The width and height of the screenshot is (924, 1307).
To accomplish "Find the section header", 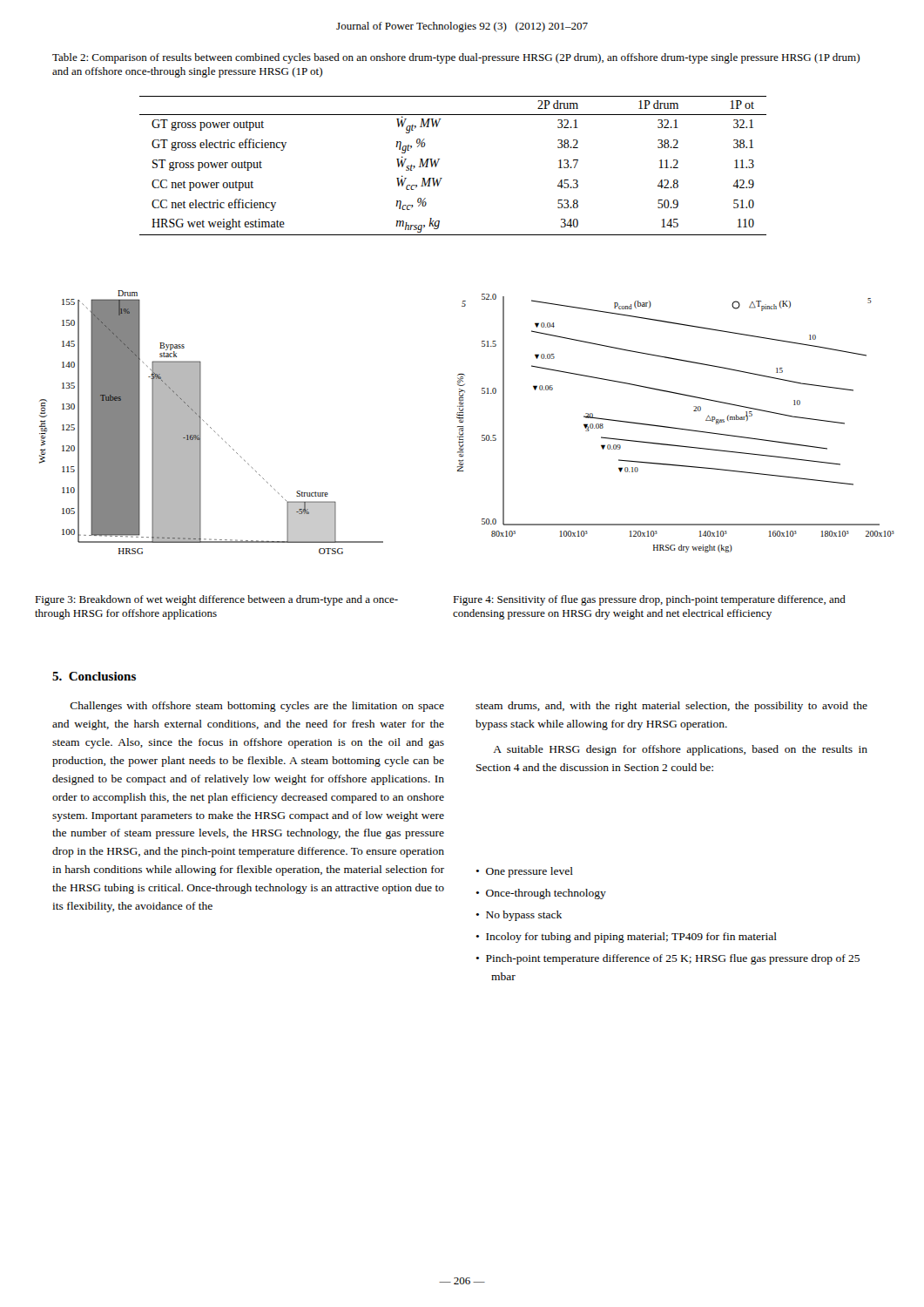I will [94, 676].
